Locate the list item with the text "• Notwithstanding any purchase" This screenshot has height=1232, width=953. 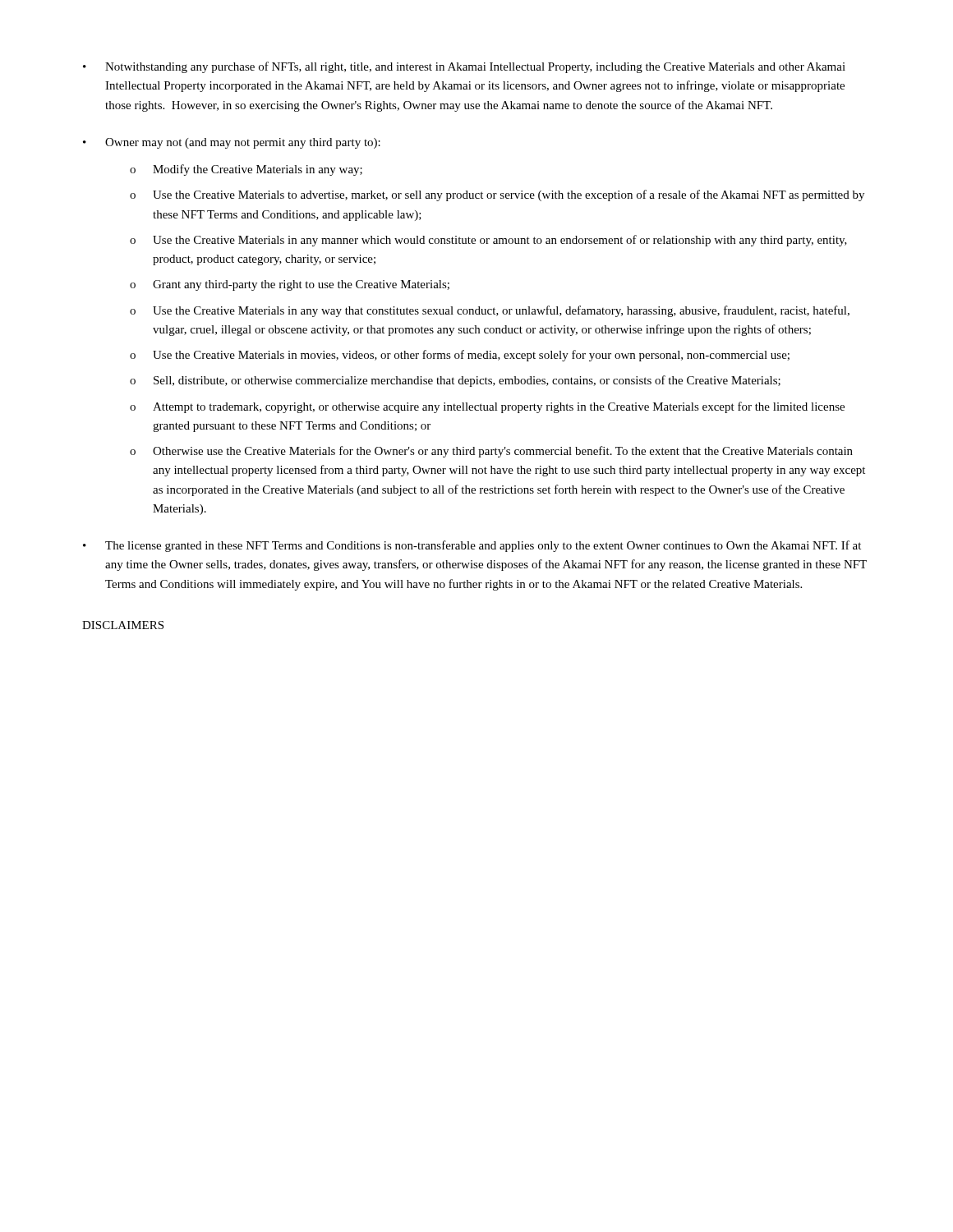click(x=476, y=86)
